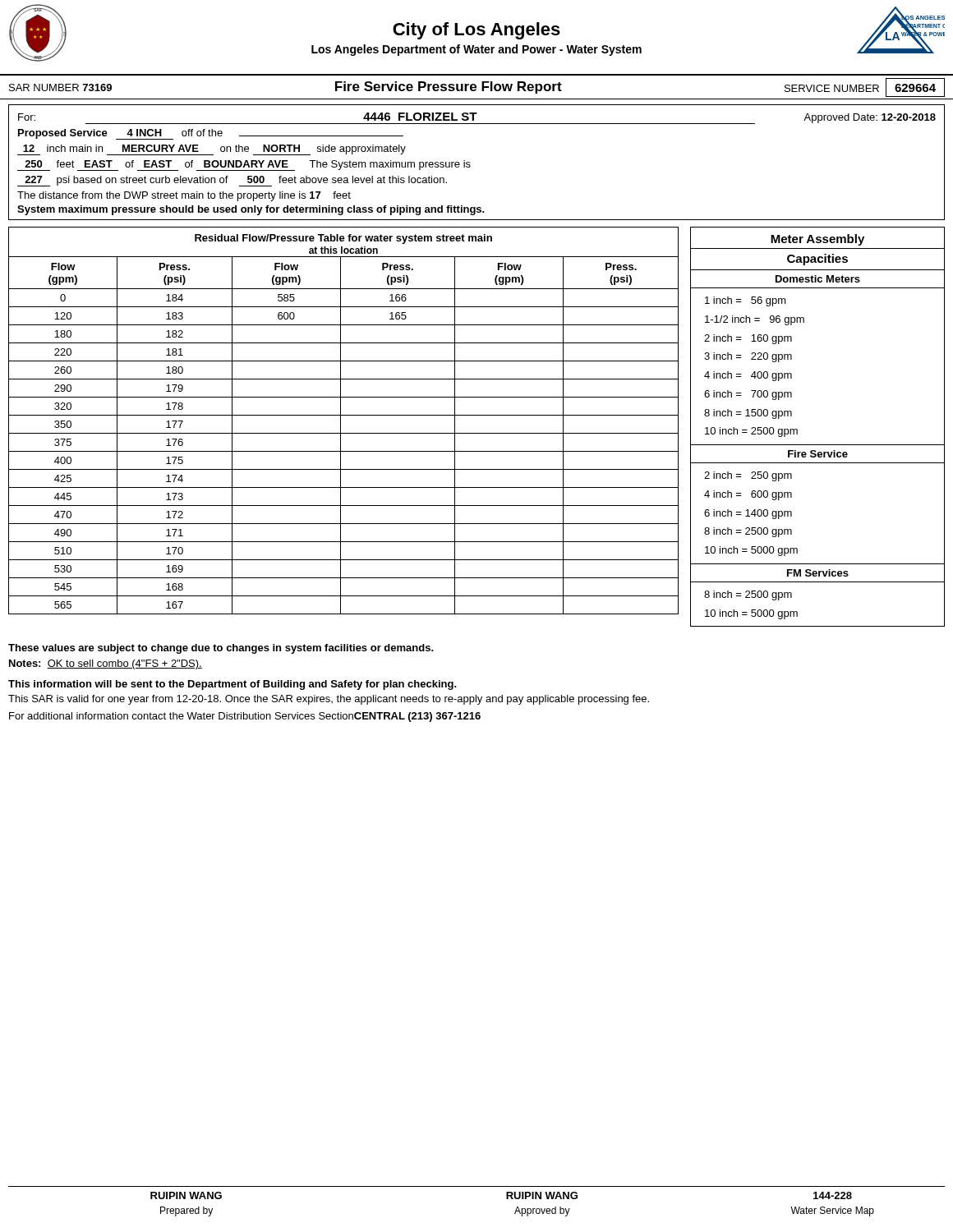Find the block on this page that starts "Notes: OK to sell combo (4"FS +"
Image resolution: width=953 pixels, height=1232 pixels.
[105, 663]
